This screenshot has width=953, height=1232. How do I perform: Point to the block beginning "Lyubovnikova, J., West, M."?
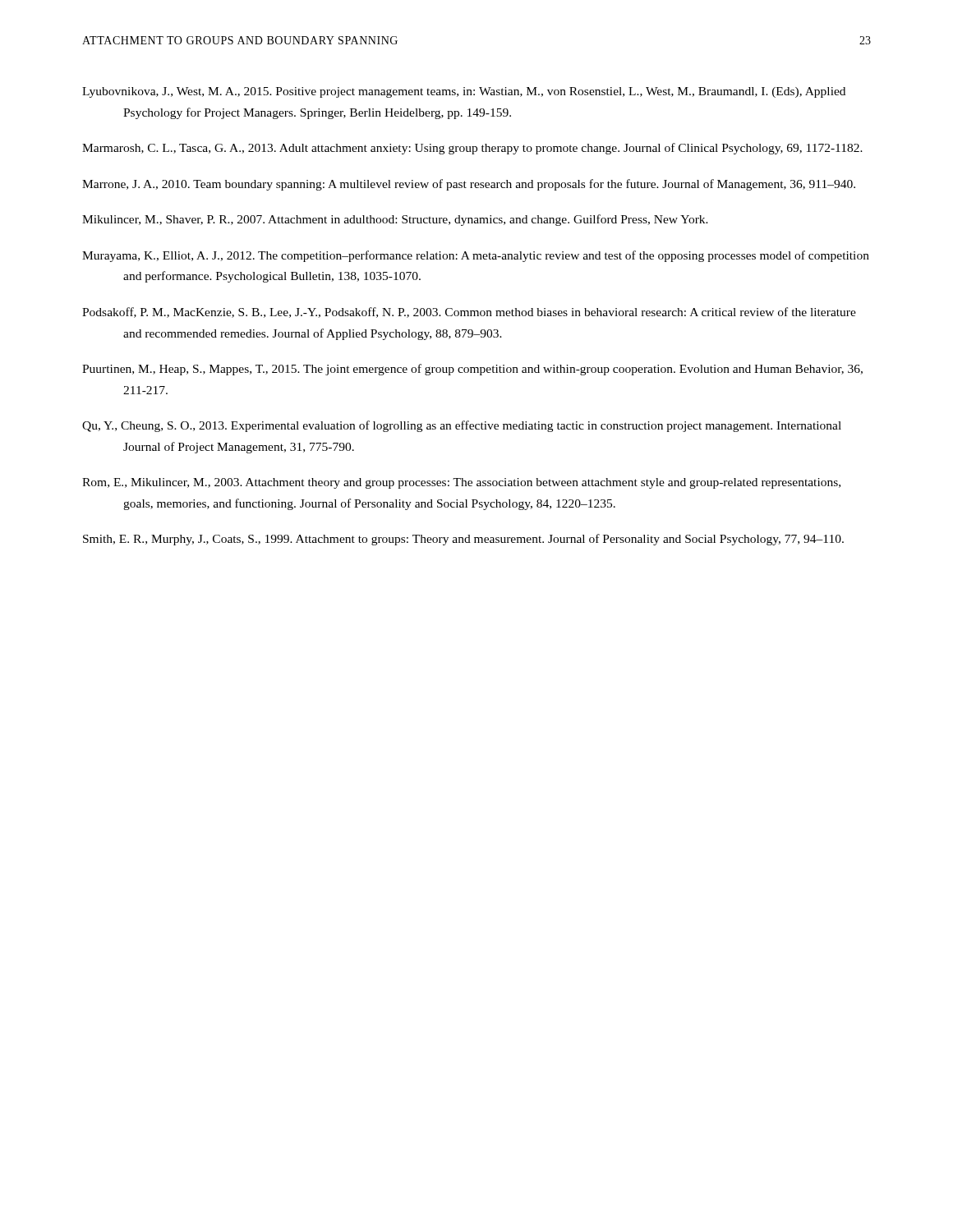click(x=464, y=101)
